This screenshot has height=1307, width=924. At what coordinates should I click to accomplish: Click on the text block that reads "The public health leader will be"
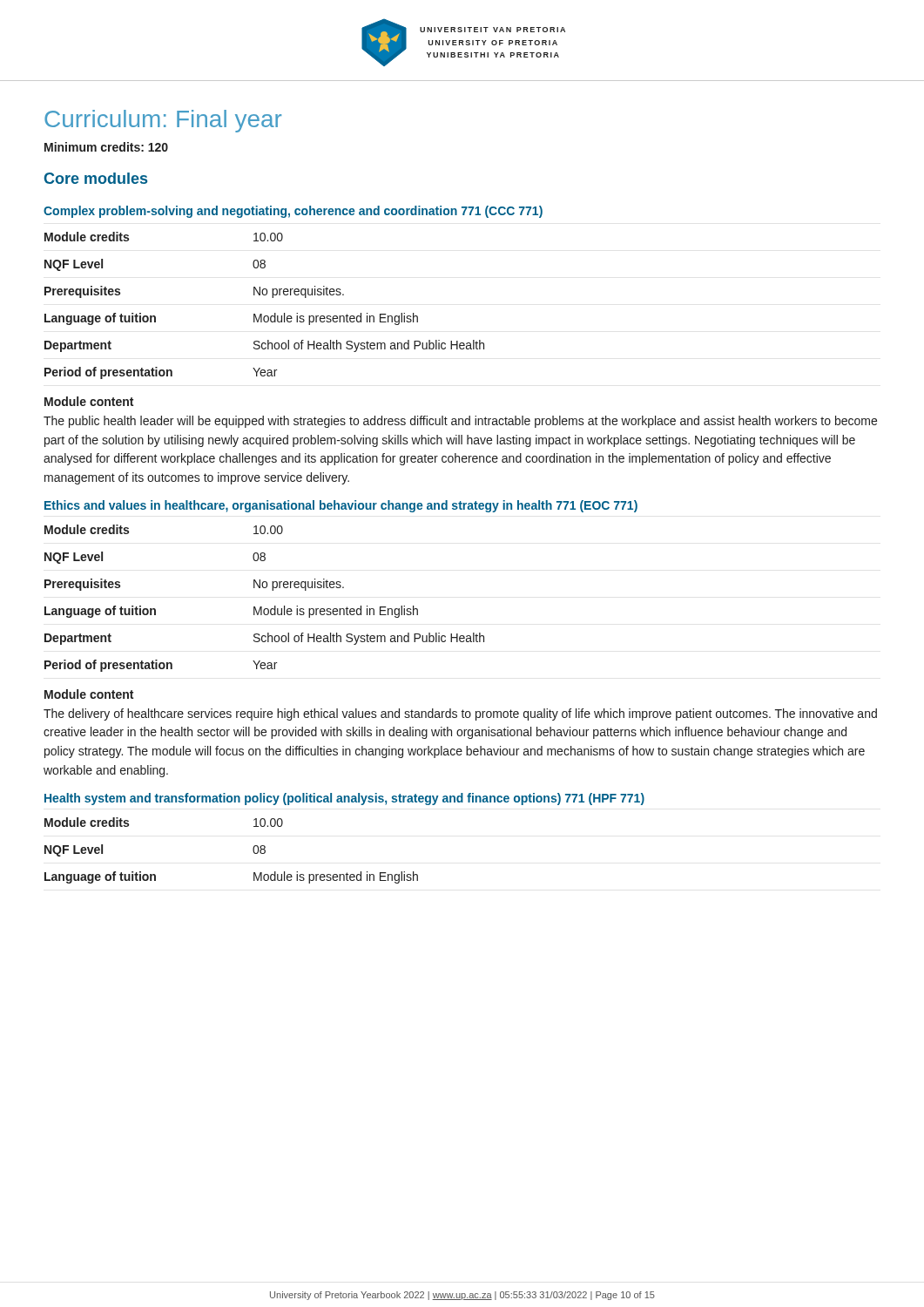pos(461,449)
